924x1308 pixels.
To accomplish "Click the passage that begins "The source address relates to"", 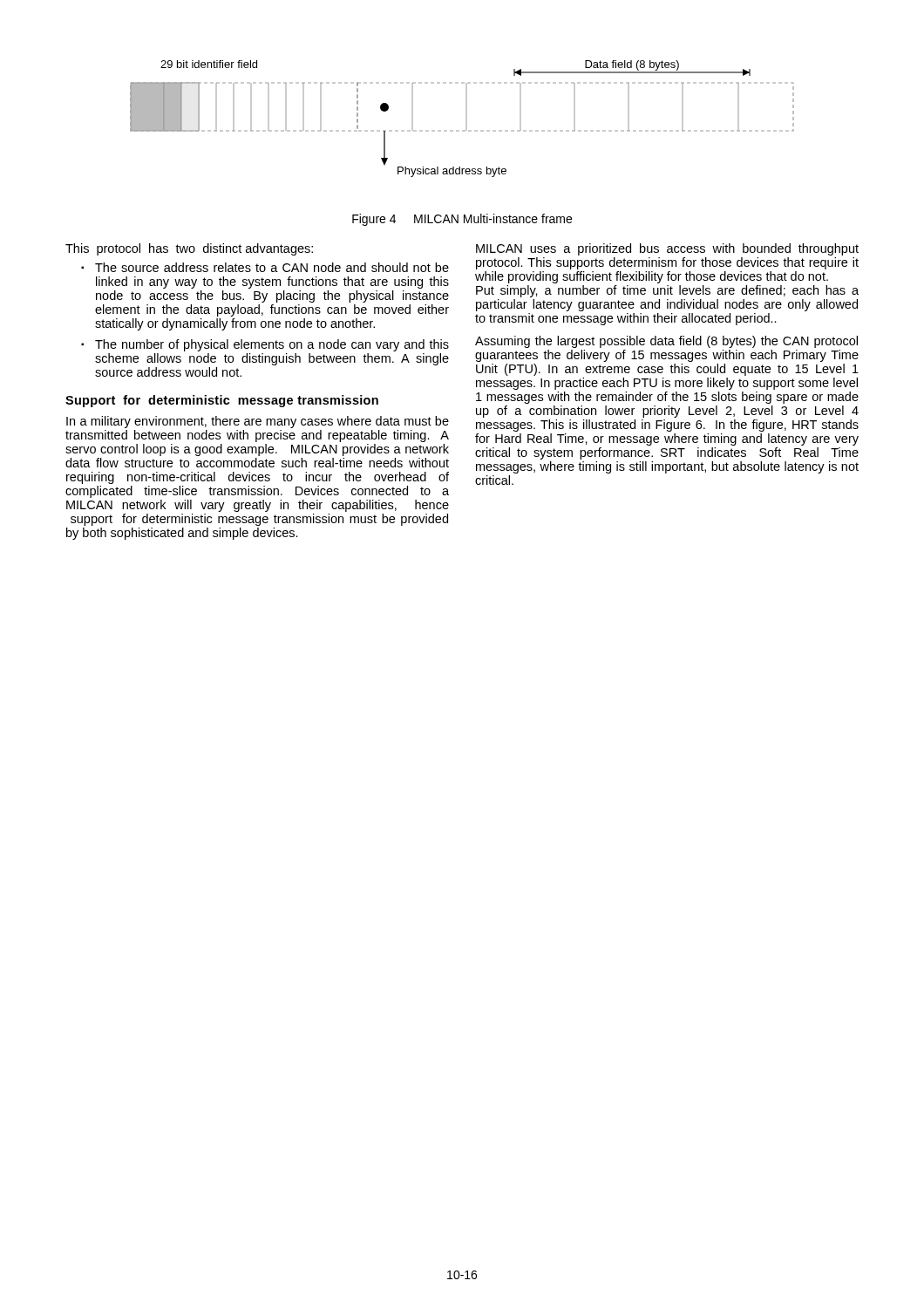I will tap(272, 296).
